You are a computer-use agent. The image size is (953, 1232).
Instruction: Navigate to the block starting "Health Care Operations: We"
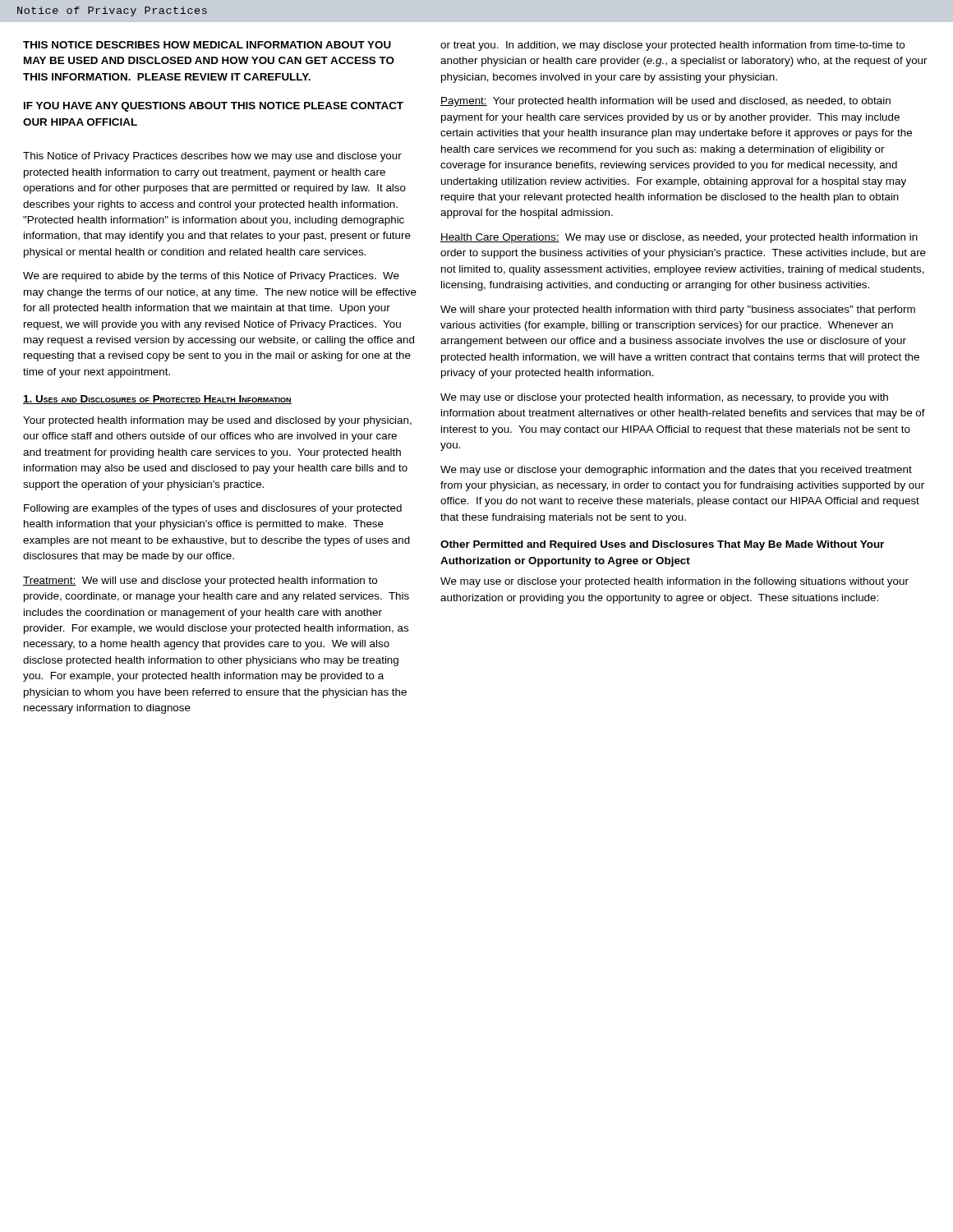(685, 261)
